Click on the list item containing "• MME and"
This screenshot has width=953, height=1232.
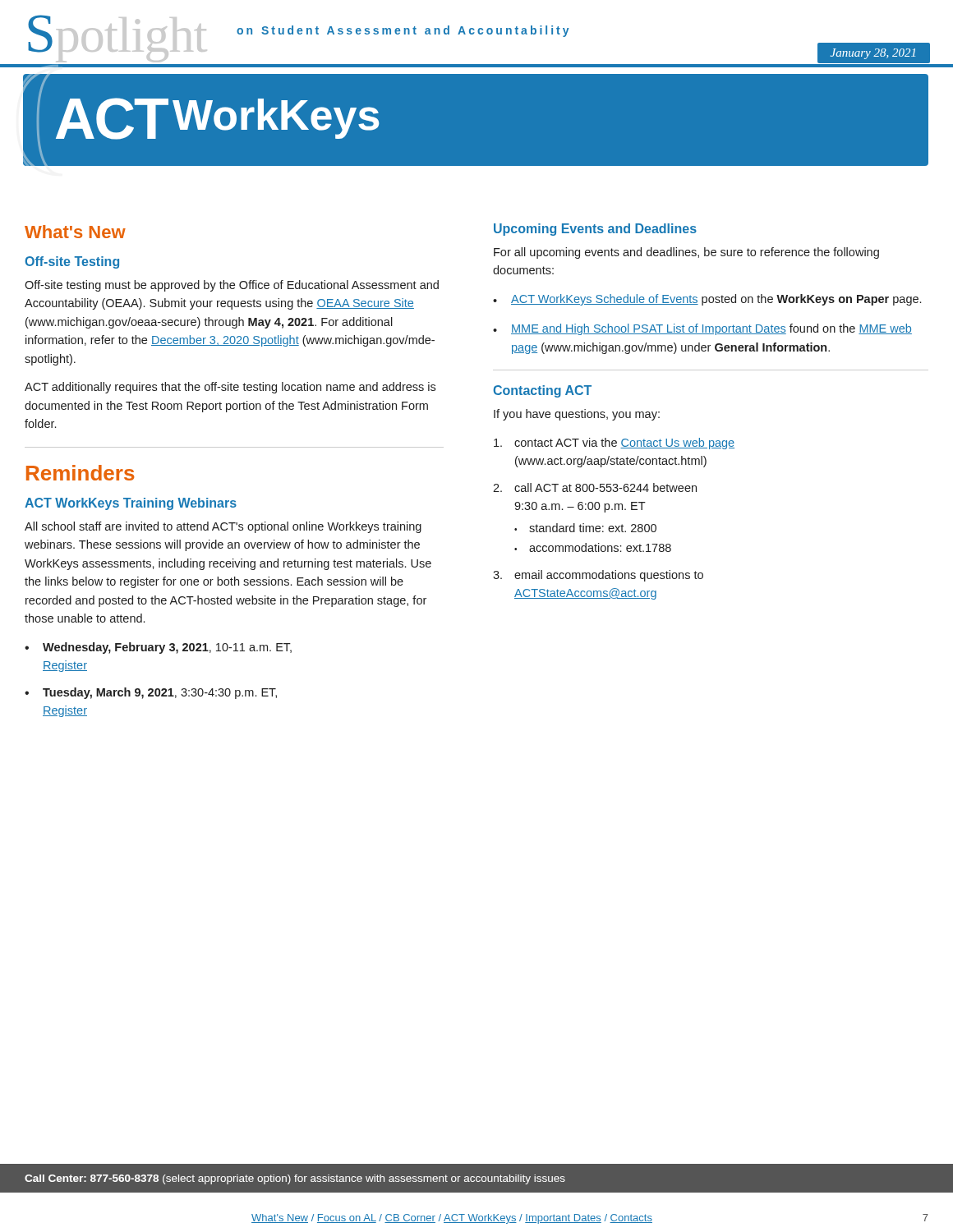click(x=711, y=338)
